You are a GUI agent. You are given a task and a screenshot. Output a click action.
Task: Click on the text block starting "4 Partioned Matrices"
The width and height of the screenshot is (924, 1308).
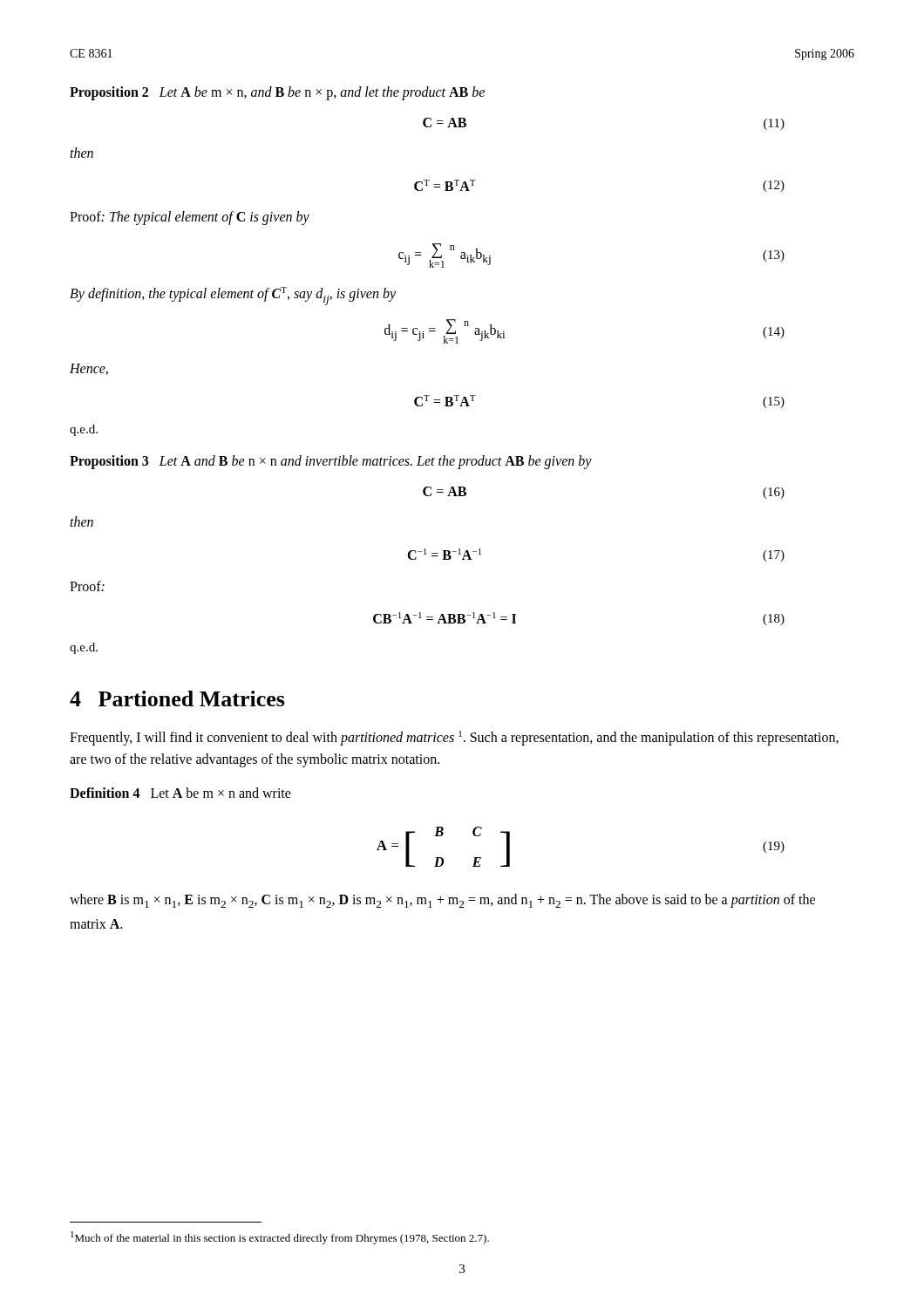(177, 698)
